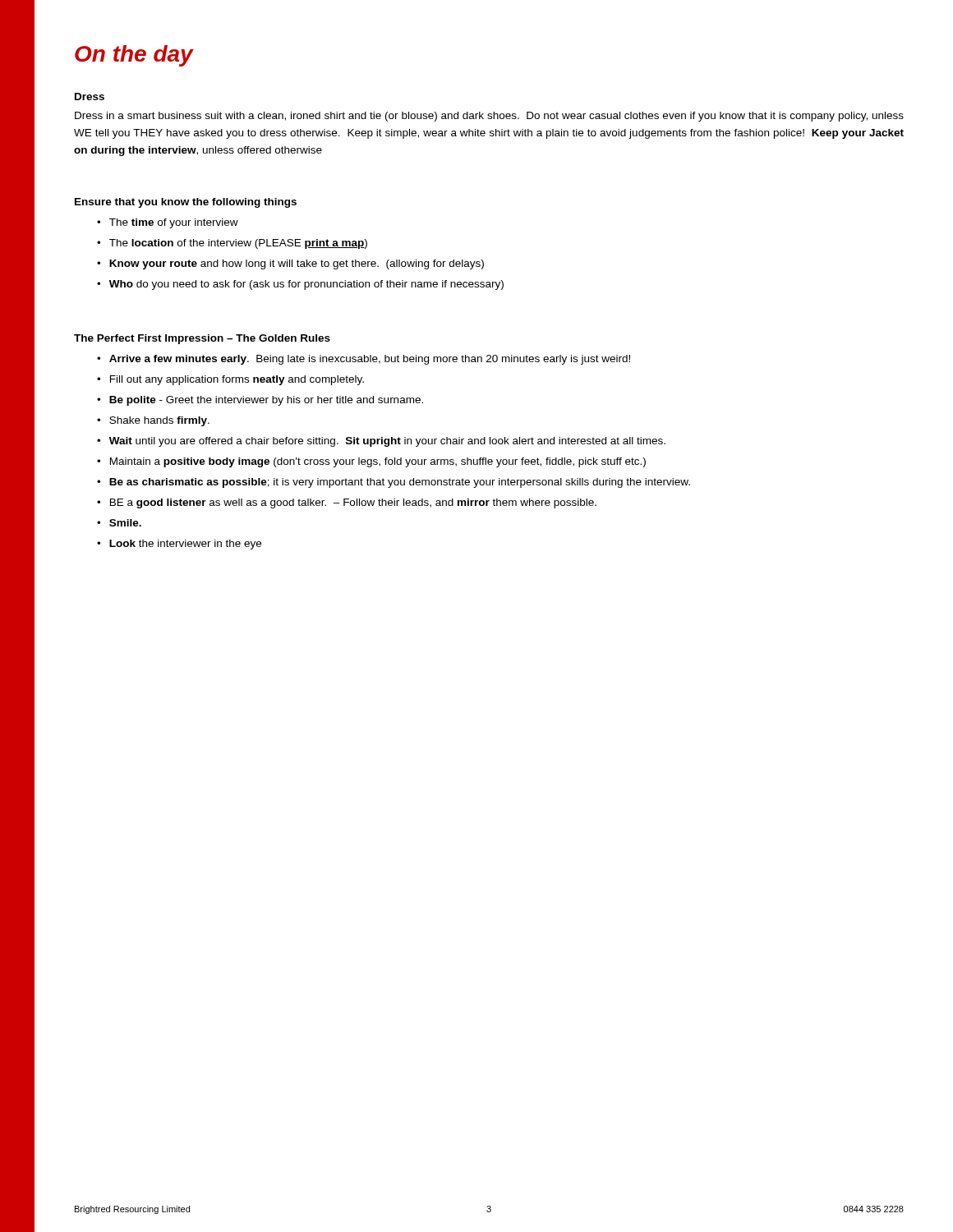953x1232 pixels.
Task: Point to the block beginning "•Be polite -"
Action: pyautogui.click(x=261, y=401)
